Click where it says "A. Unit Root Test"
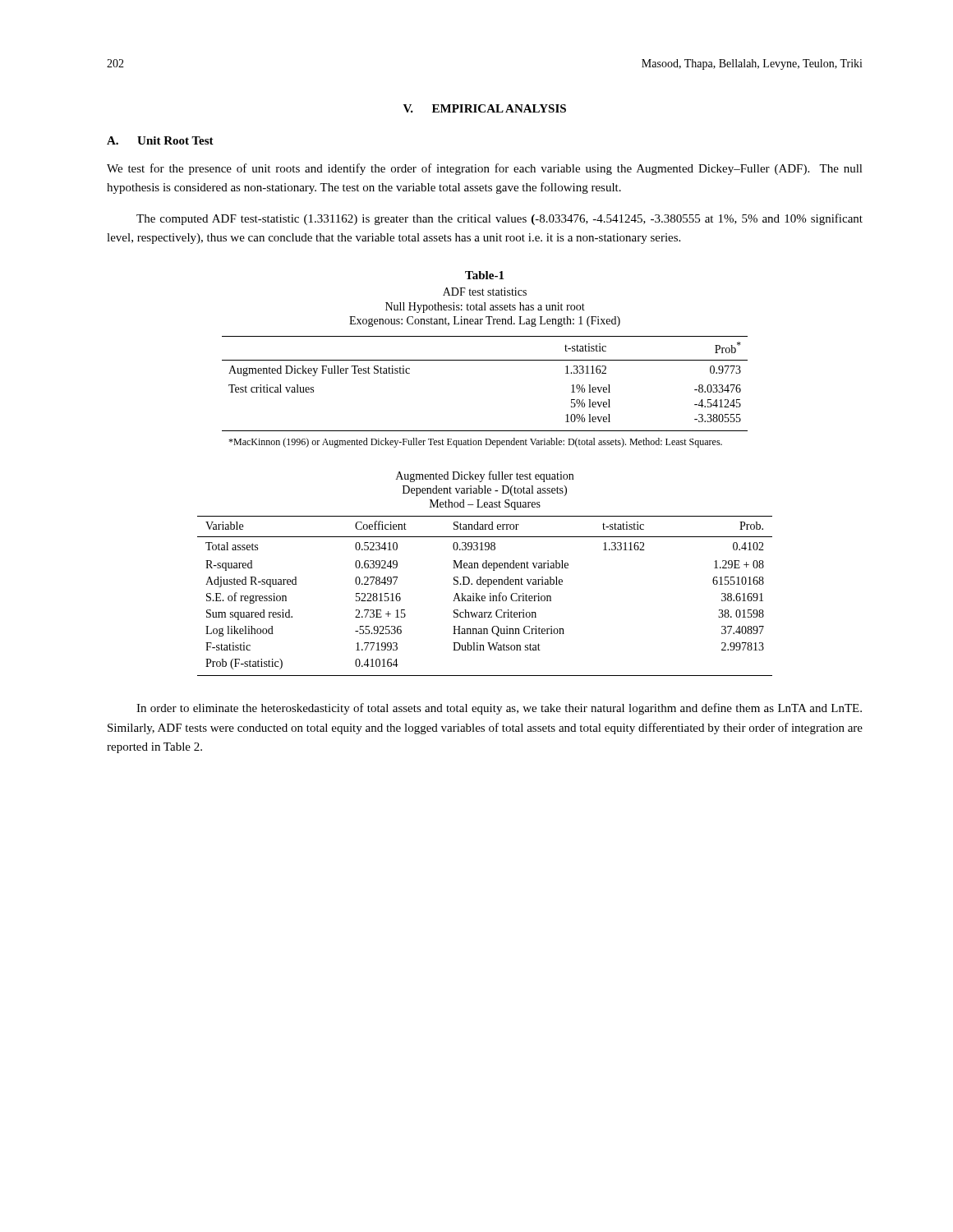The height and width of the screenshot is (1232, 953). (x=160, y=140)
